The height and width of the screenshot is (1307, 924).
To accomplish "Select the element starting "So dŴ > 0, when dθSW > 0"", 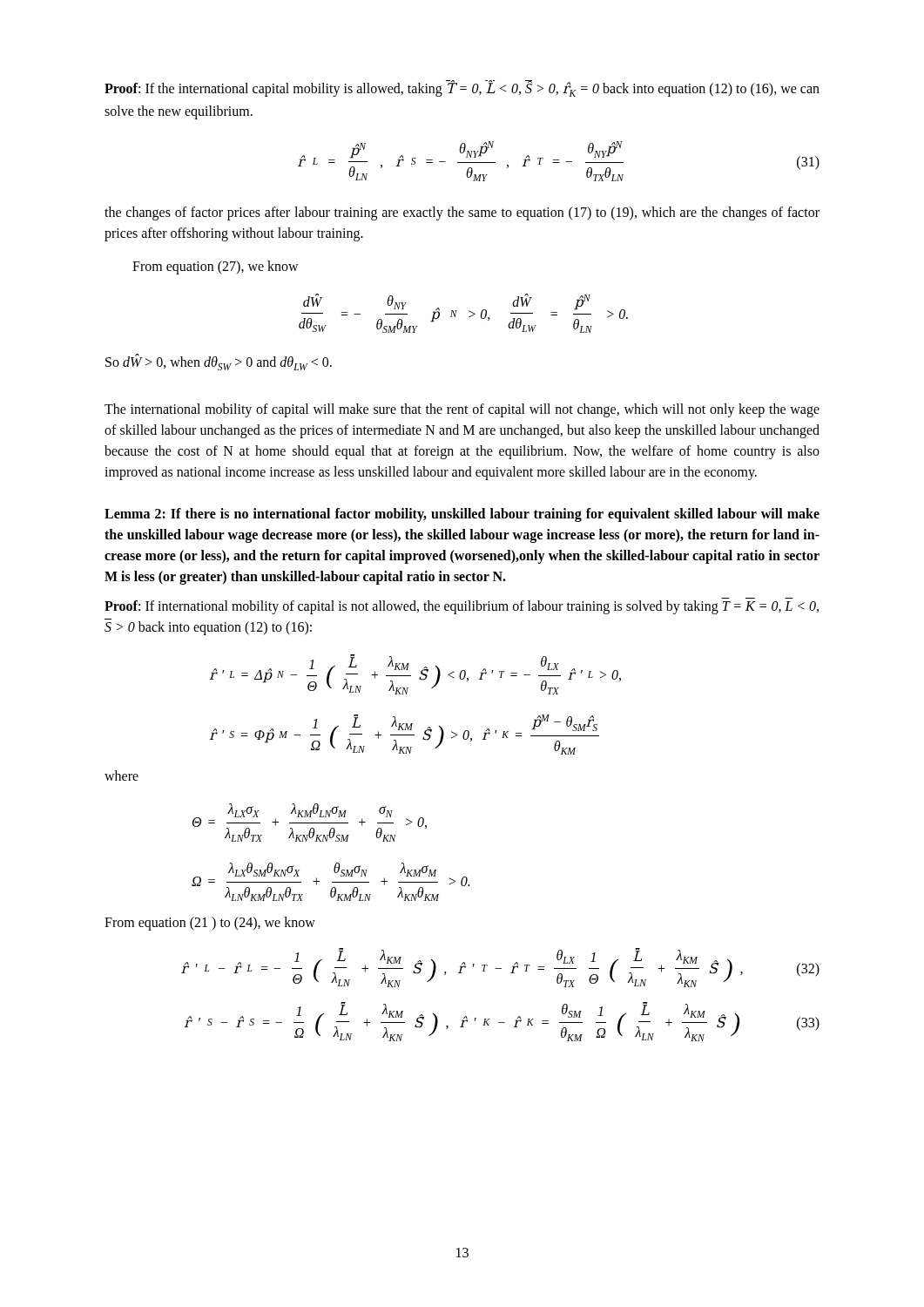I will tap(218, 363).
